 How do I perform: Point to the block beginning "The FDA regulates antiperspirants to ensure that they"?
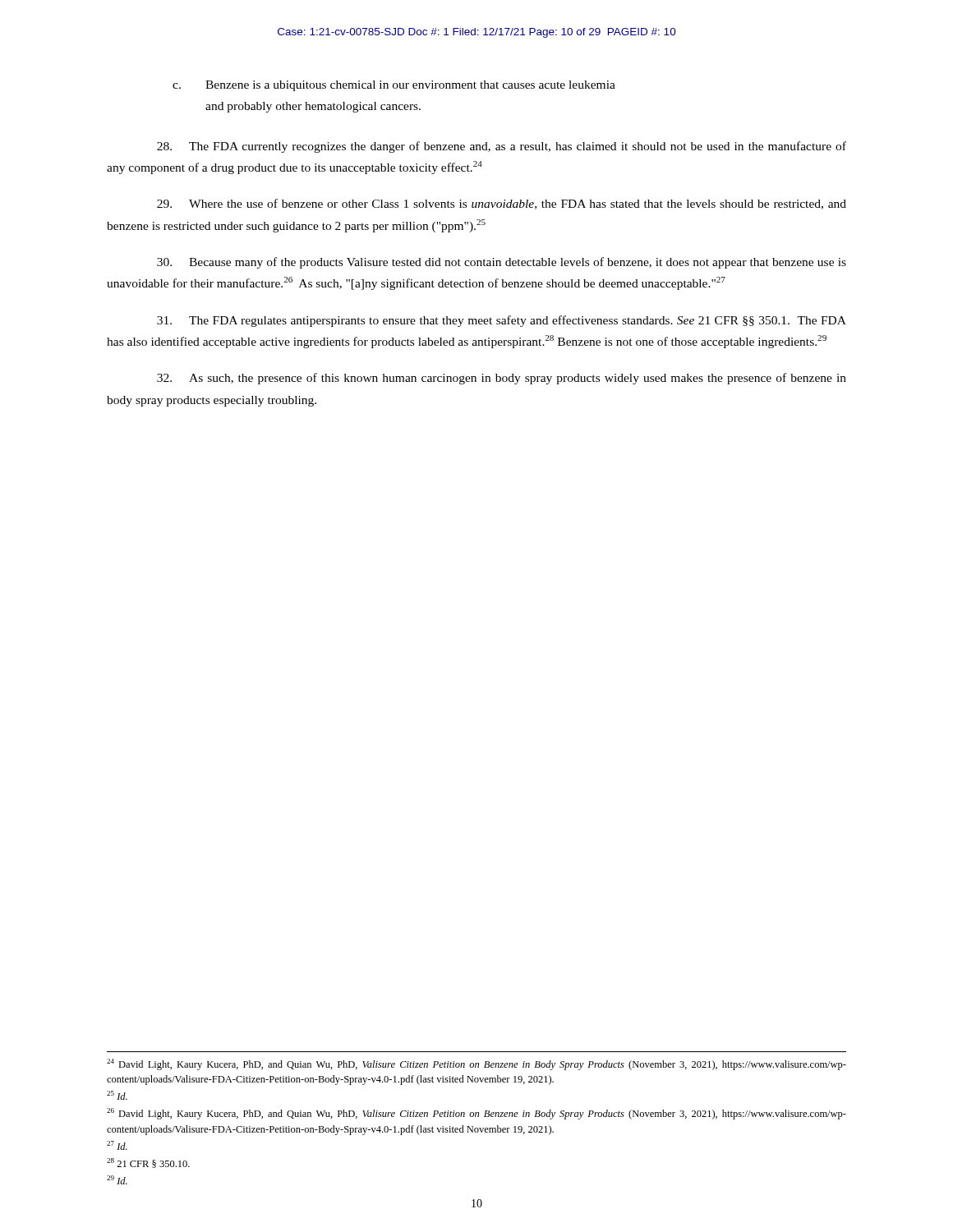click(x=476, y=329)
